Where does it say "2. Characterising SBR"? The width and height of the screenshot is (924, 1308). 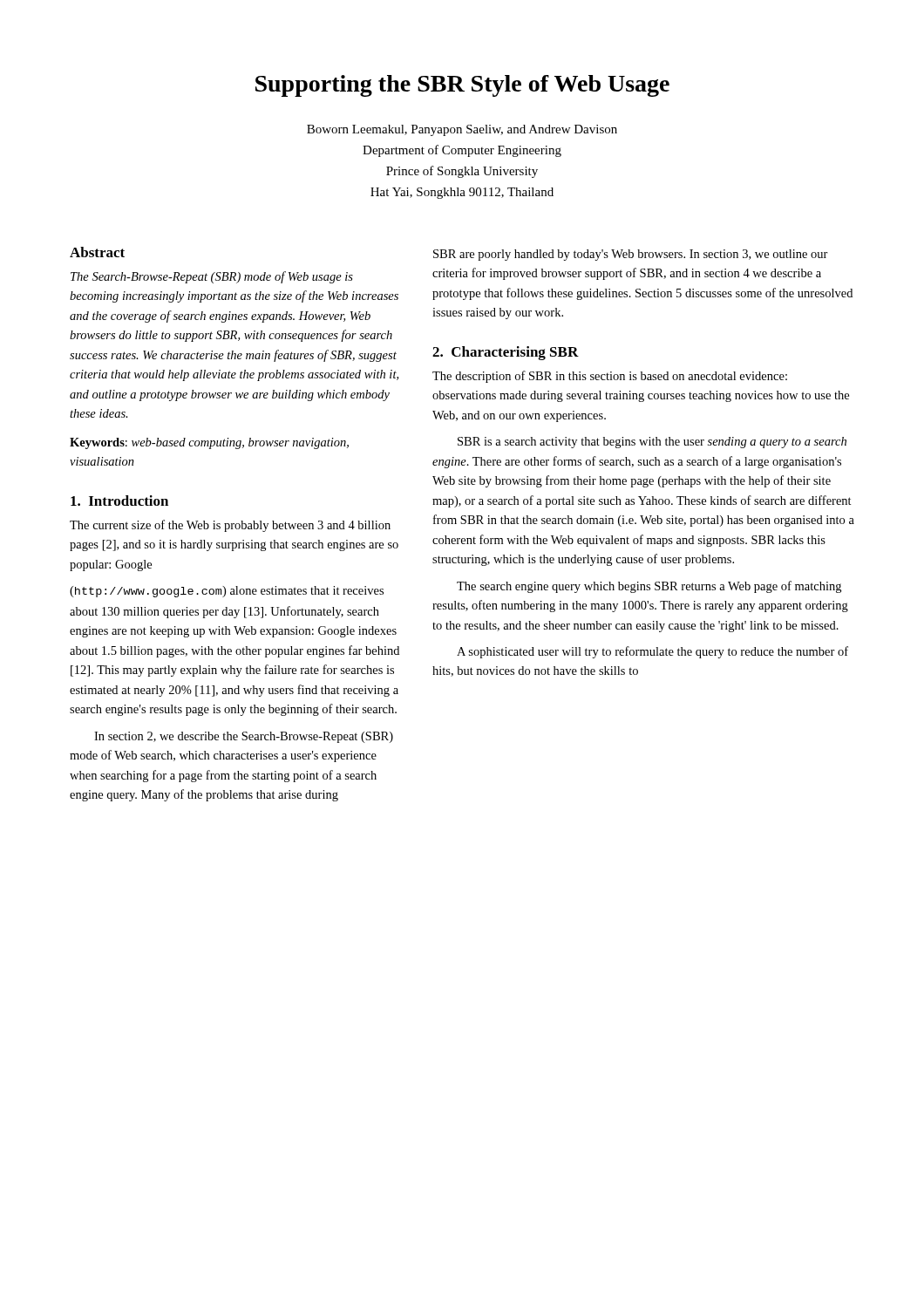tap(506, 353)
